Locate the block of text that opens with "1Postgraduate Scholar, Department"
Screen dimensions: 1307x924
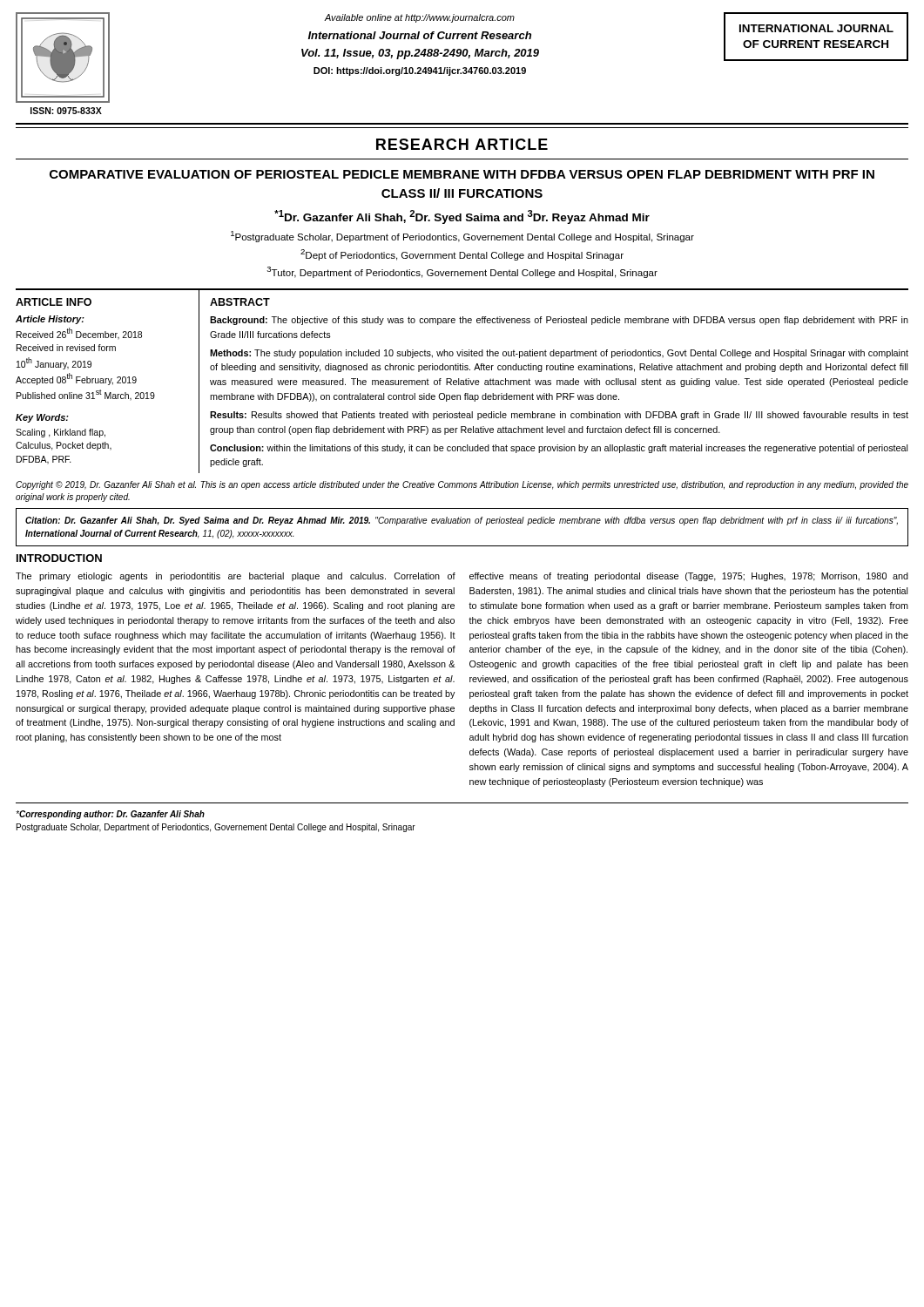[x=462, y=253]
